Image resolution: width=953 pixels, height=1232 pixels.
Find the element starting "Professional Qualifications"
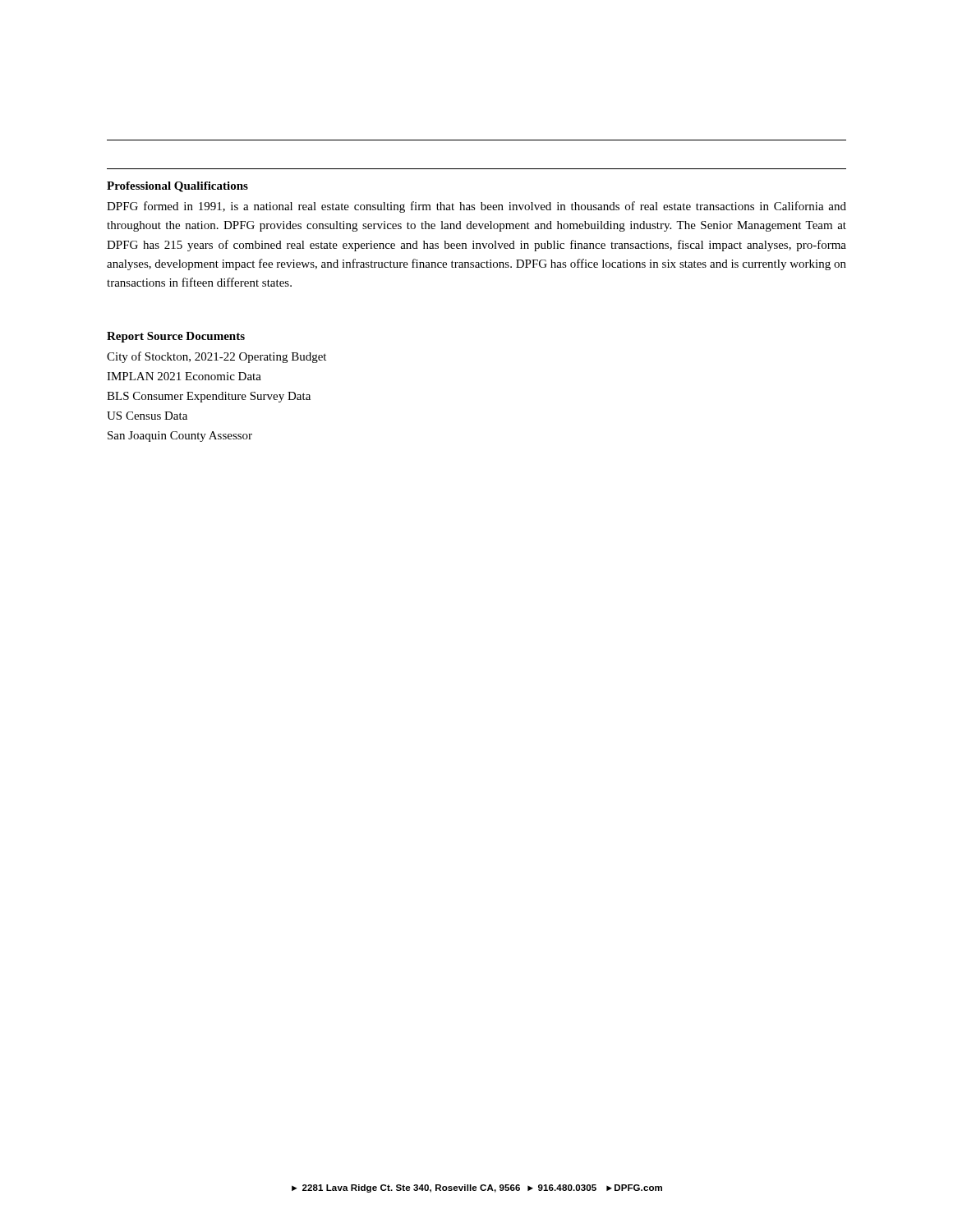click(x=177, y=186)
